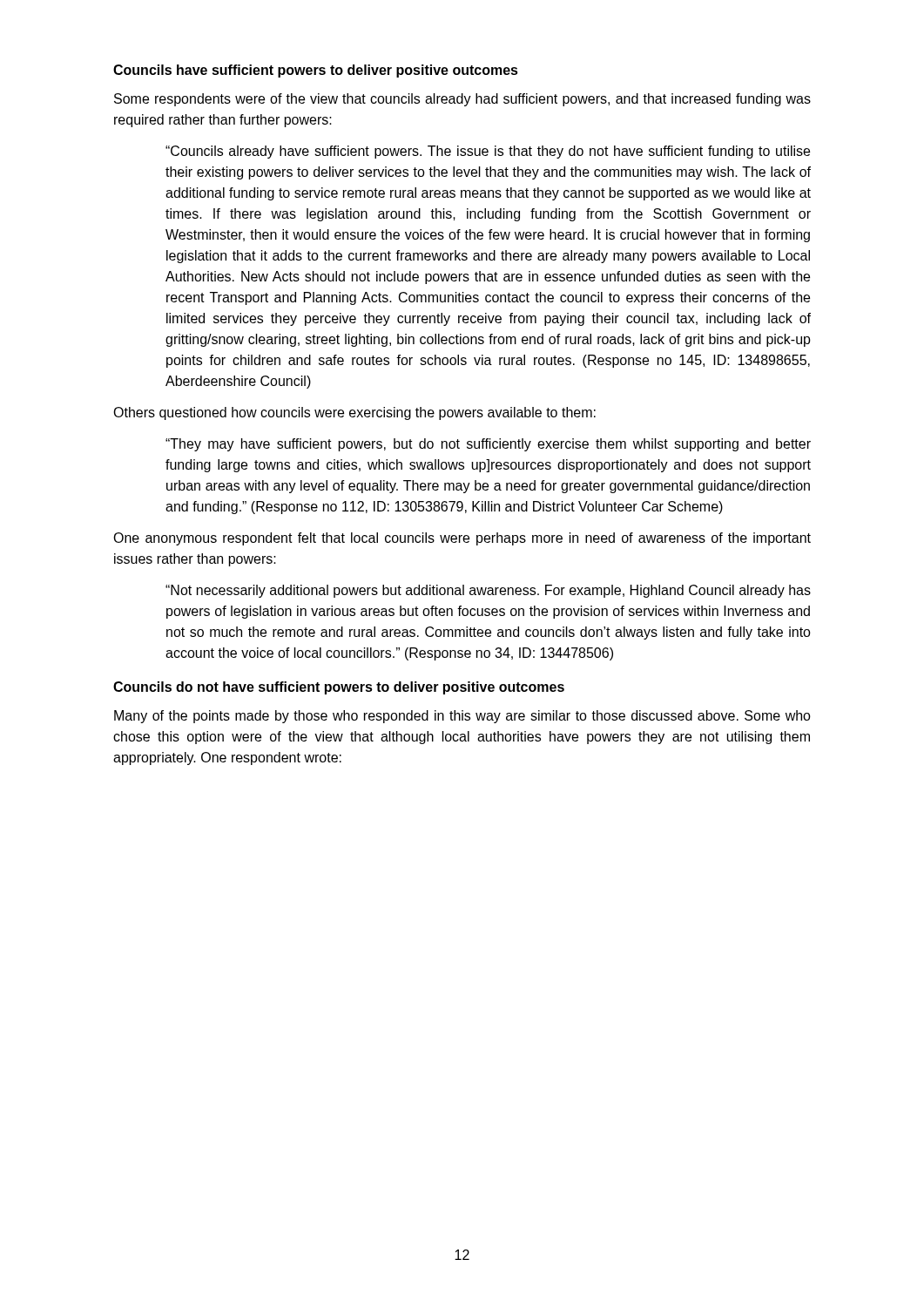Screen dimensions: 1307x924
Task: Point to the element starting "“Councils already have sufficient powers. The"
Action: coord(488,266)
